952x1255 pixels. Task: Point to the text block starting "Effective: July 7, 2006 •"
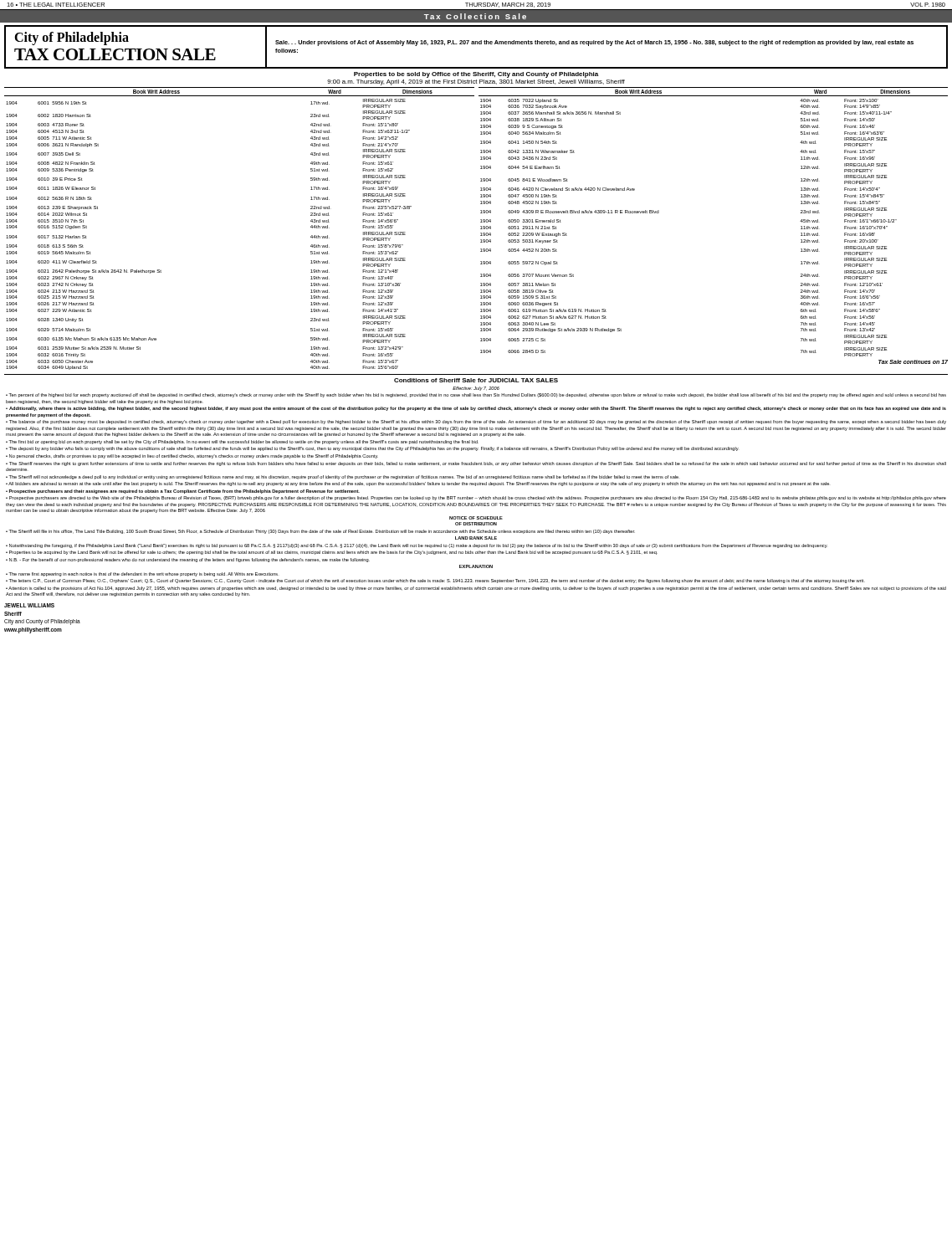click(x=476, y=492)
